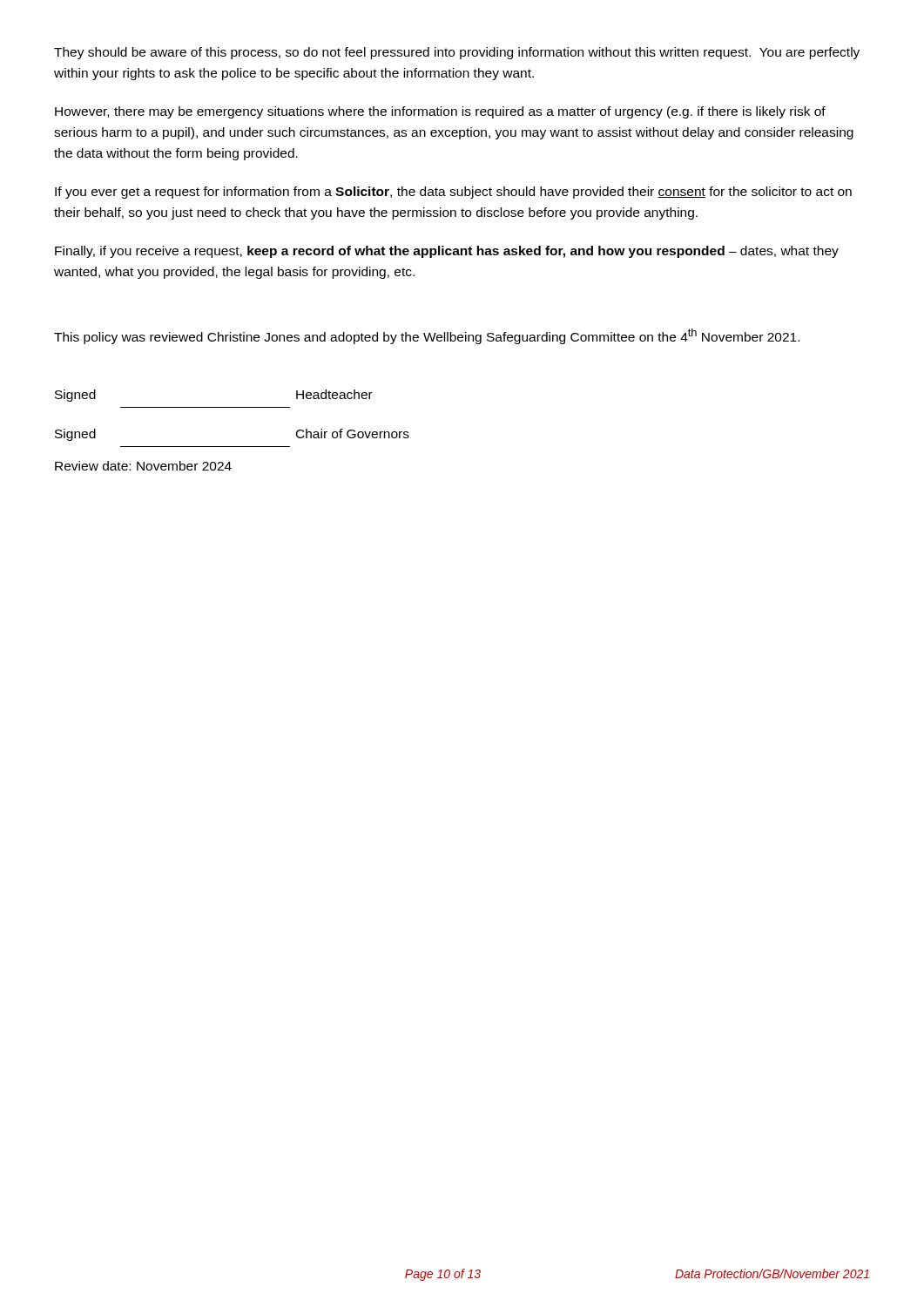Point to the block beginning "This policy was reviewed Christine Jones and"
The height and width of the screenshot is (1307, 924).
427,335
